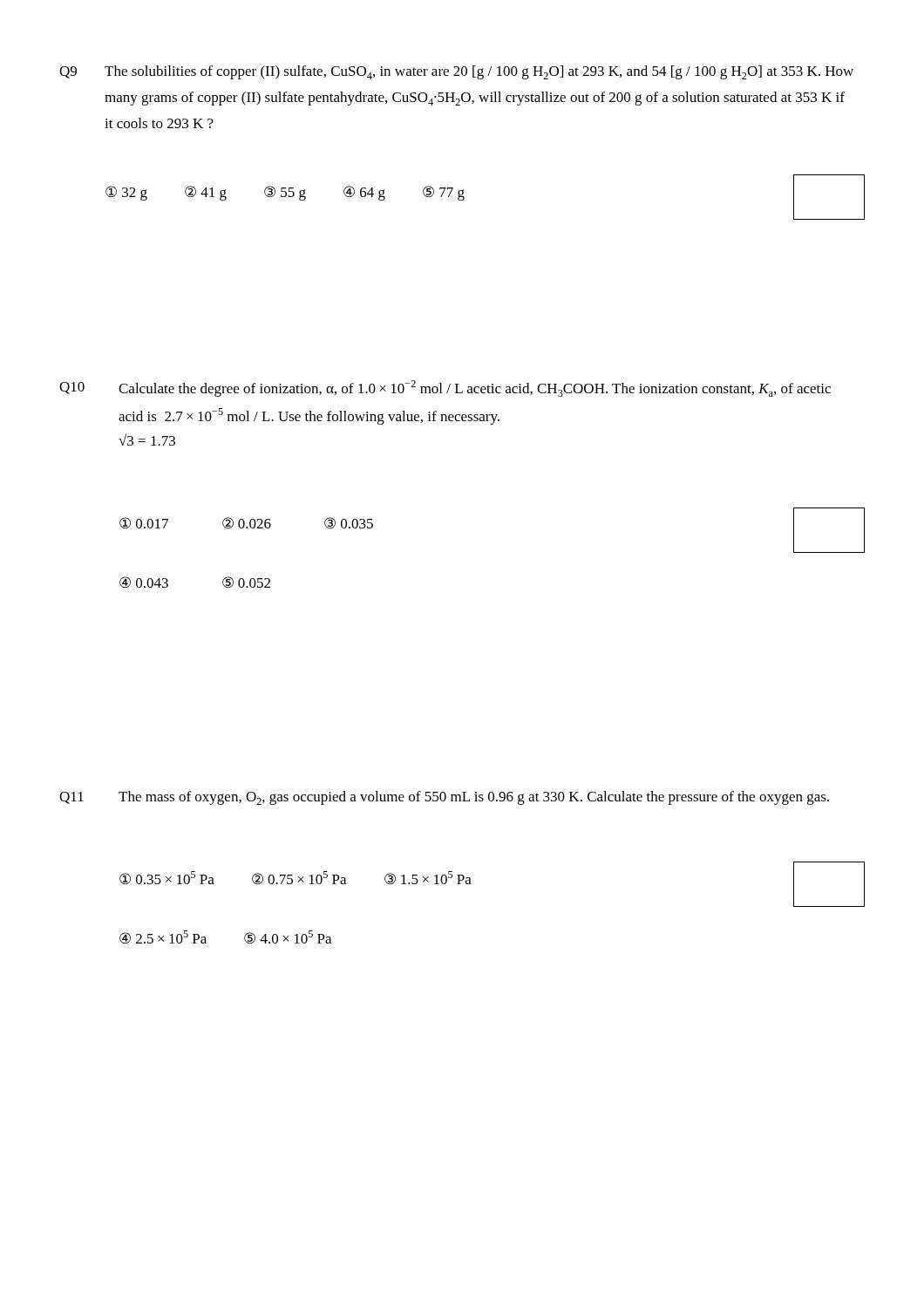Navigate to the text block starting "Q10 Calculate the"
Viewport: 924px width, 1308px height.
[x=457, y=415]
